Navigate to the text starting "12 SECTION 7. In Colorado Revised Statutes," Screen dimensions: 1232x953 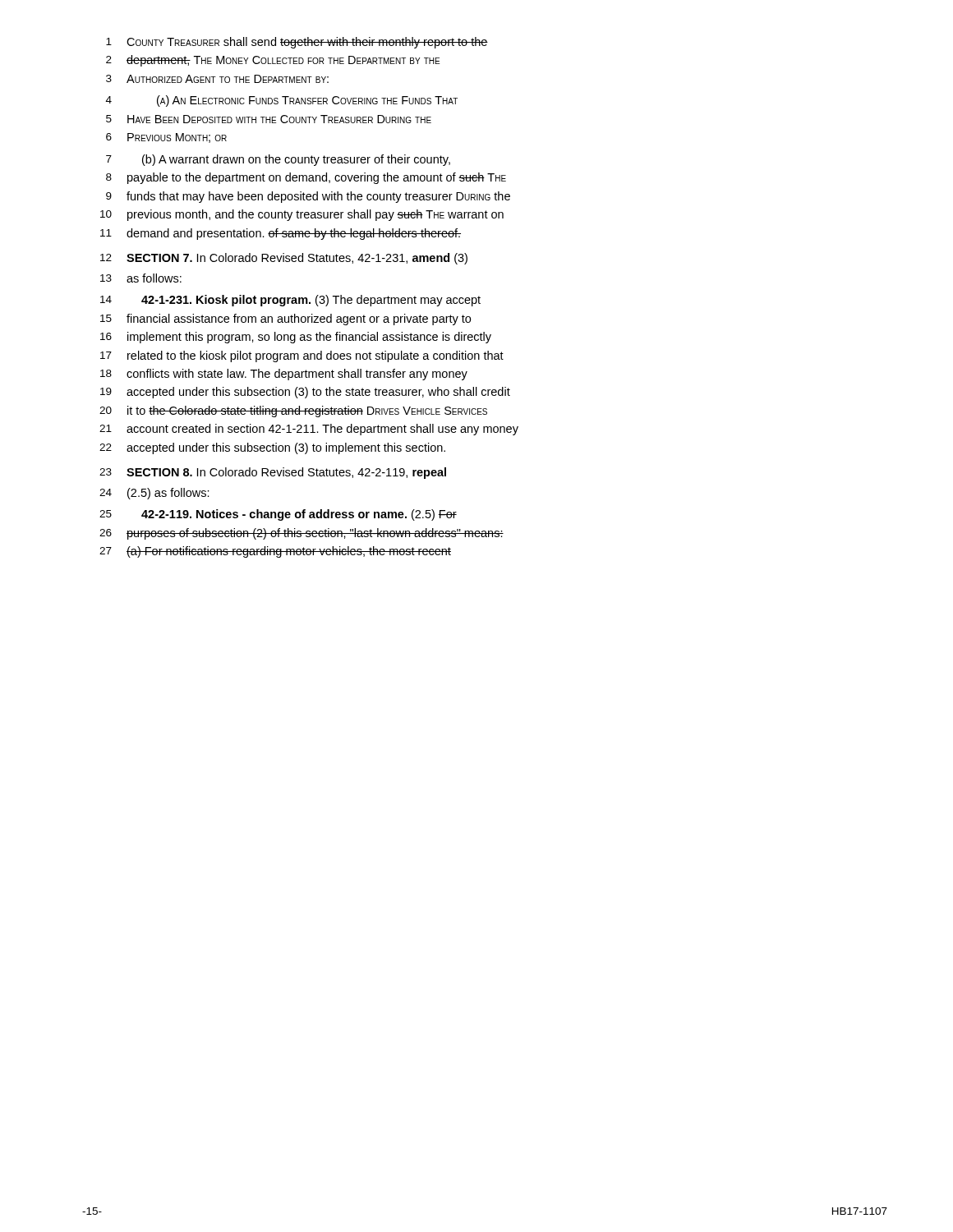284,259
